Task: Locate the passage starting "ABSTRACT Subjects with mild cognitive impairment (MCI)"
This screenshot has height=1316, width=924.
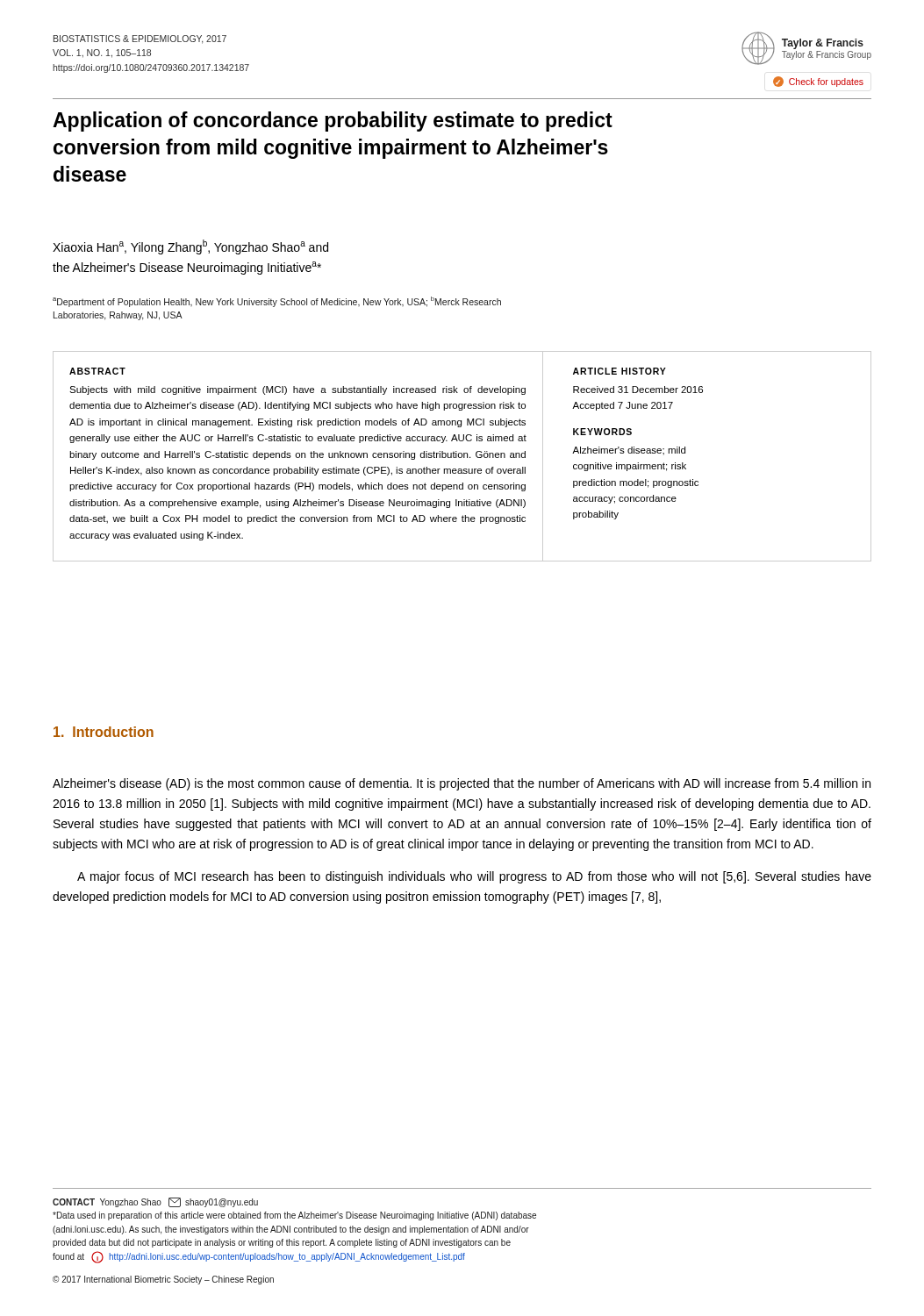Action: (x=298, y=454)
